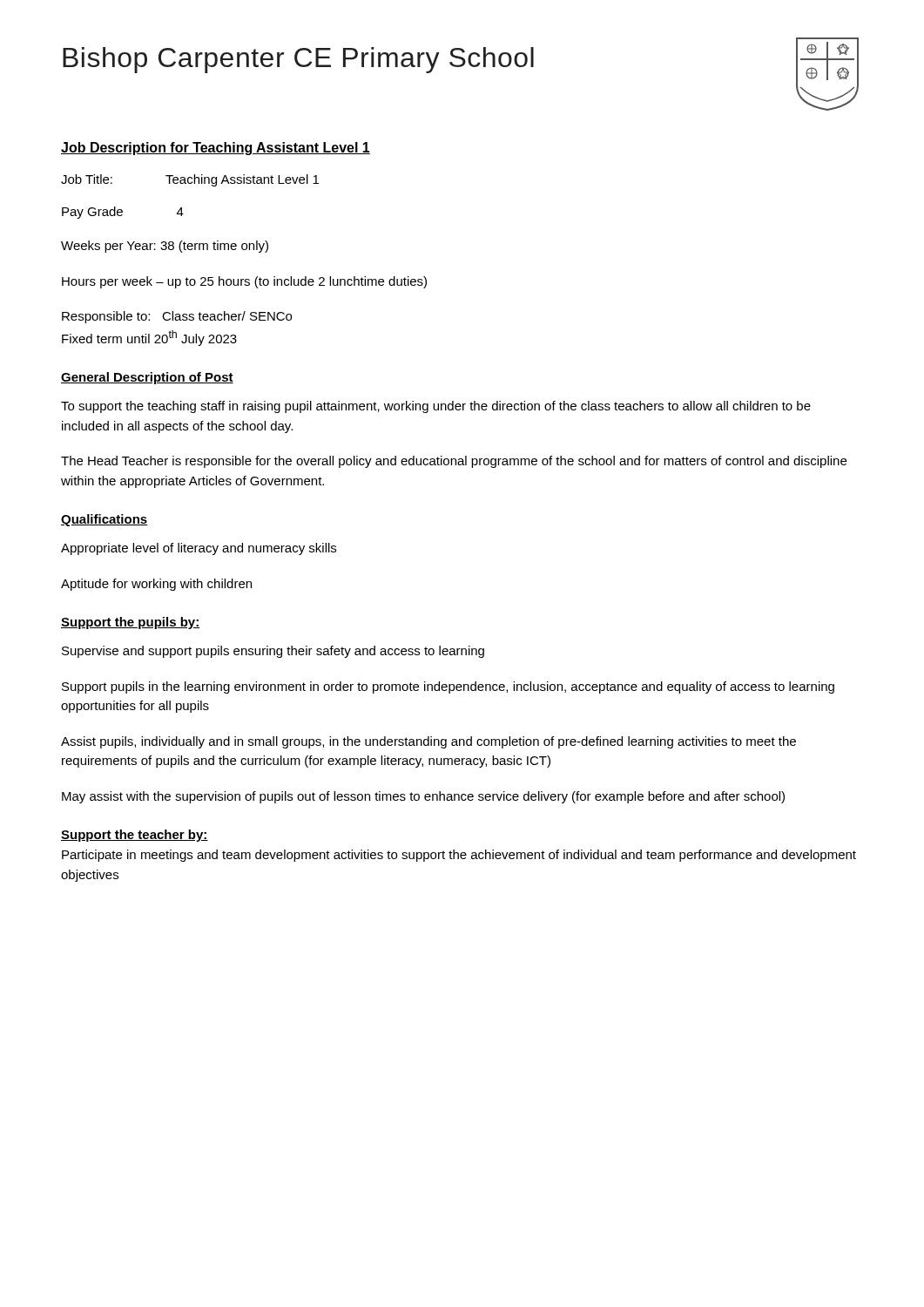
Task: Click the passage that begins "Participate in meetings and team"
Action: [462, 865]
